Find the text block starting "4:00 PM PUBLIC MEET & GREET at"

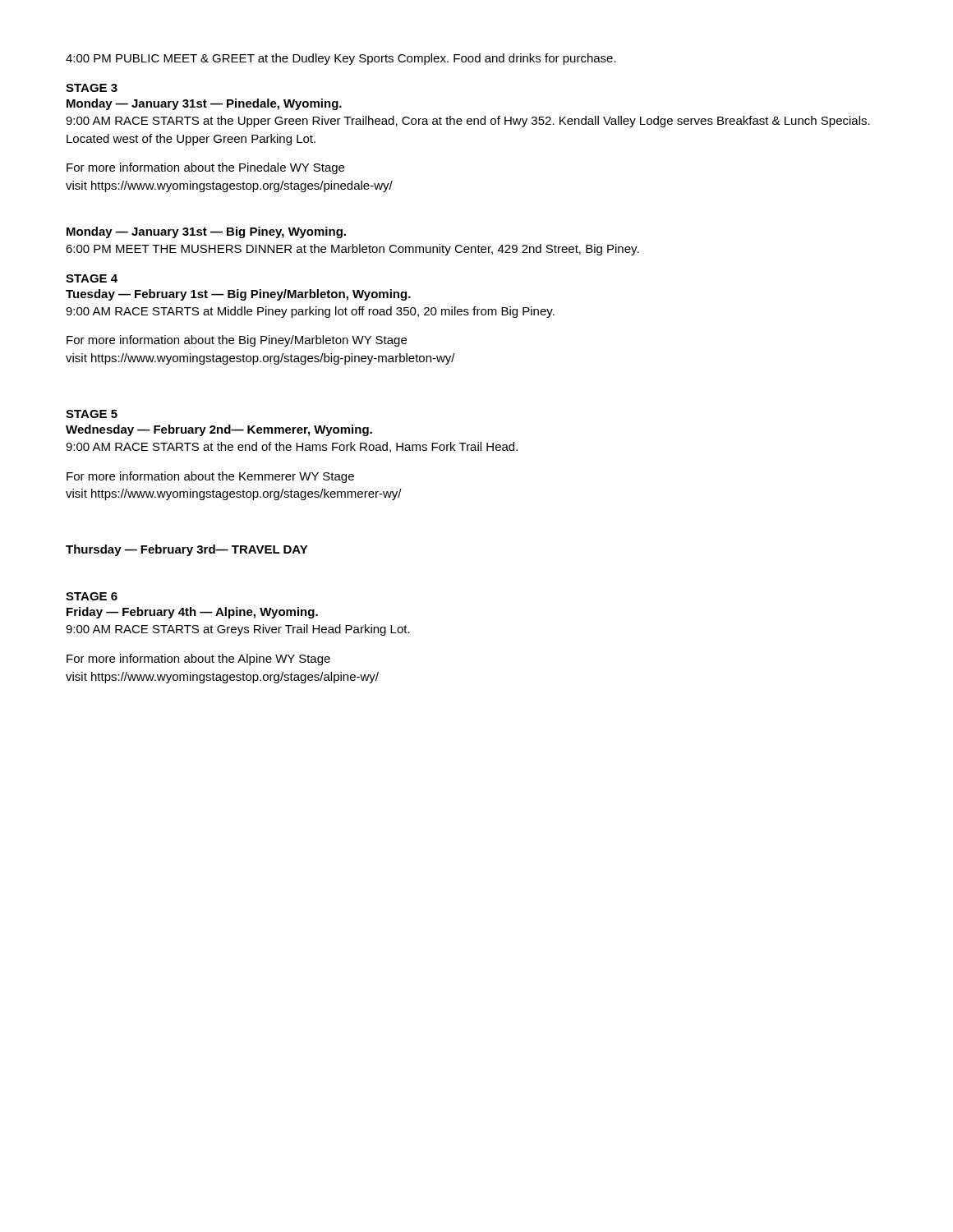(x=341, y=58)
